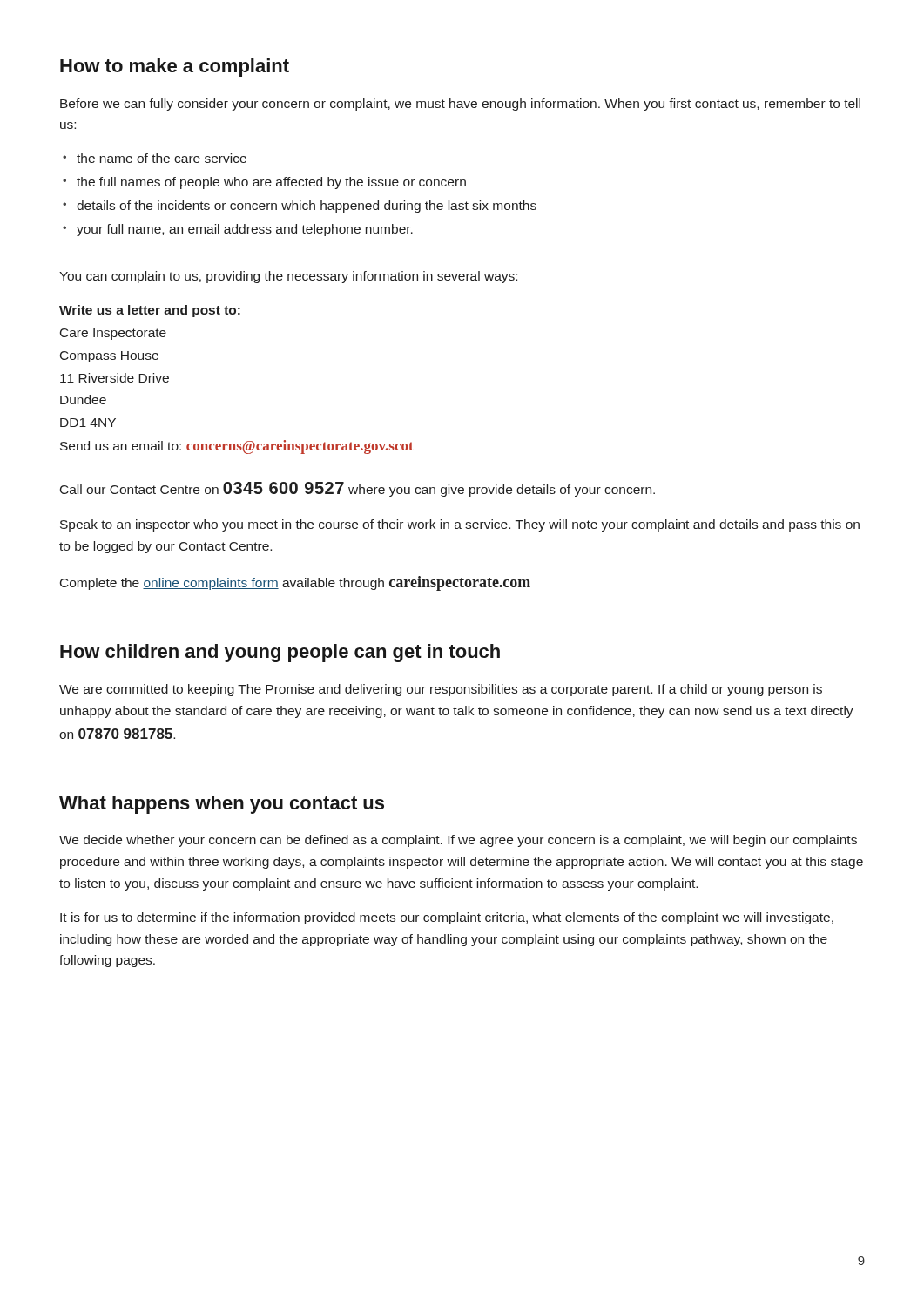Point to the block beginning "your full name, an email"
The image size is (924, 1307).
[x=245, y=228]
